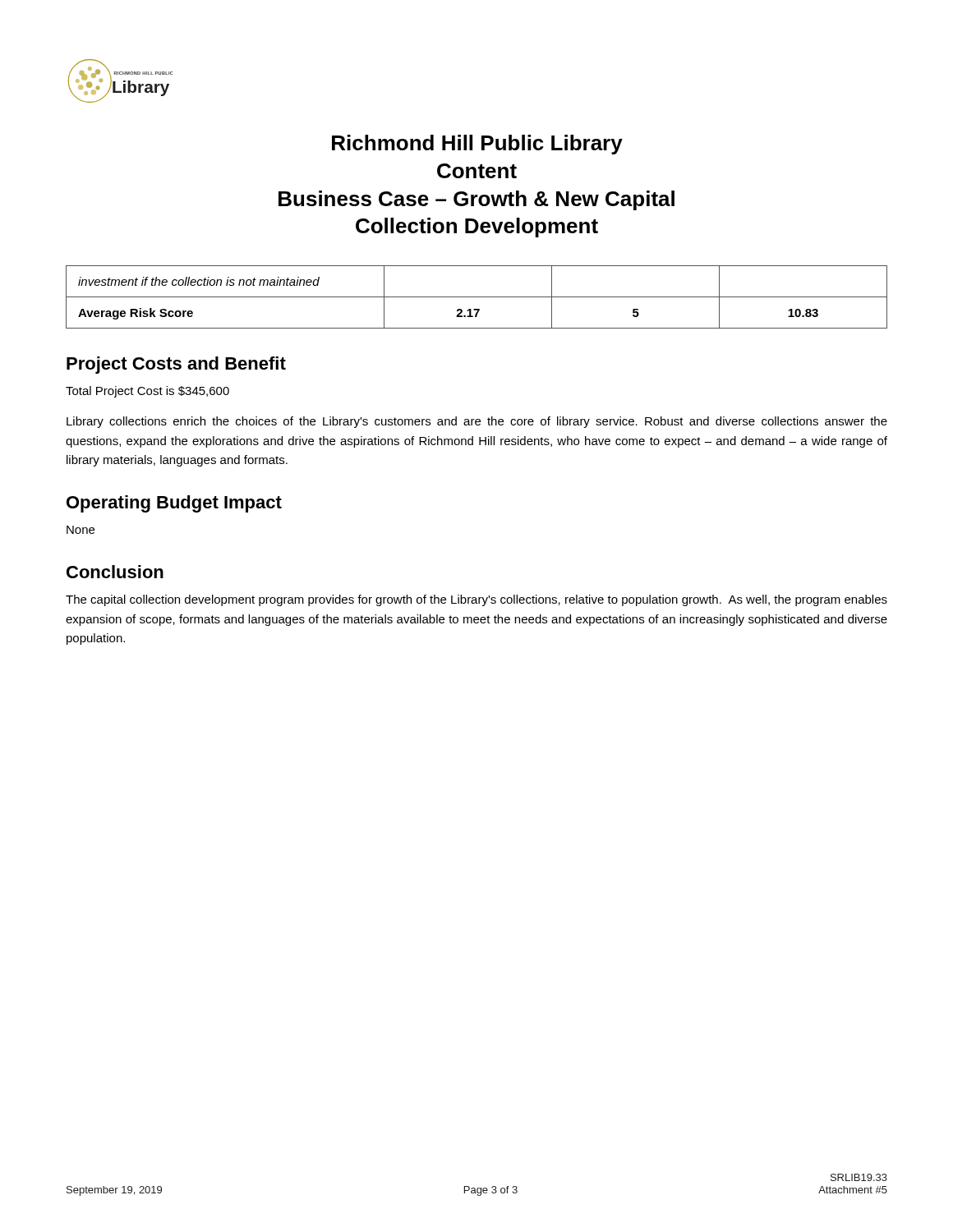
Task: Point to the passage starting "The capital collection development program provides"
Action: 476,619
